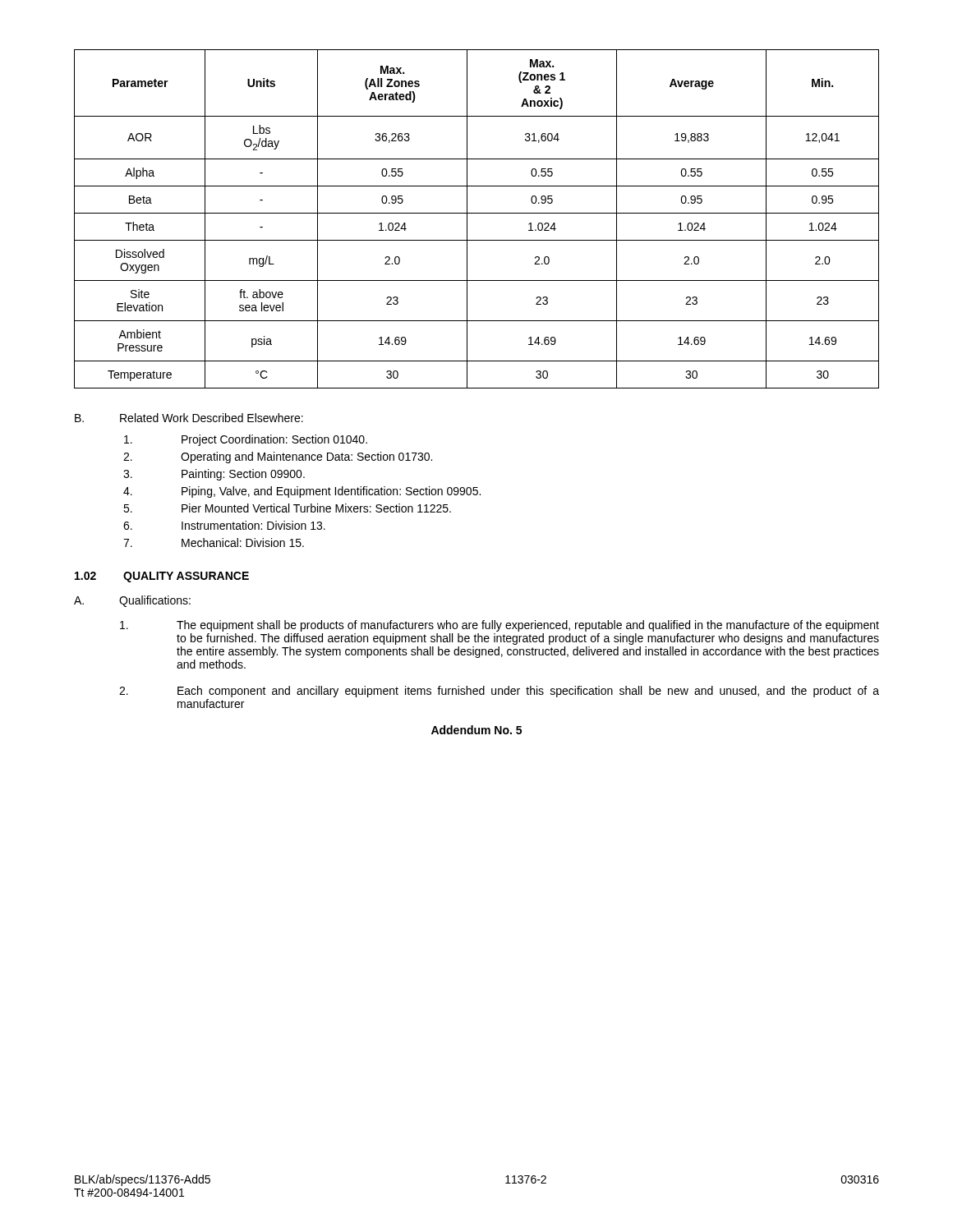Find "1.02 QUALITY ASSURANCE" on this page
Viewport: 953px width, 1232px height.
pos(162,576)
